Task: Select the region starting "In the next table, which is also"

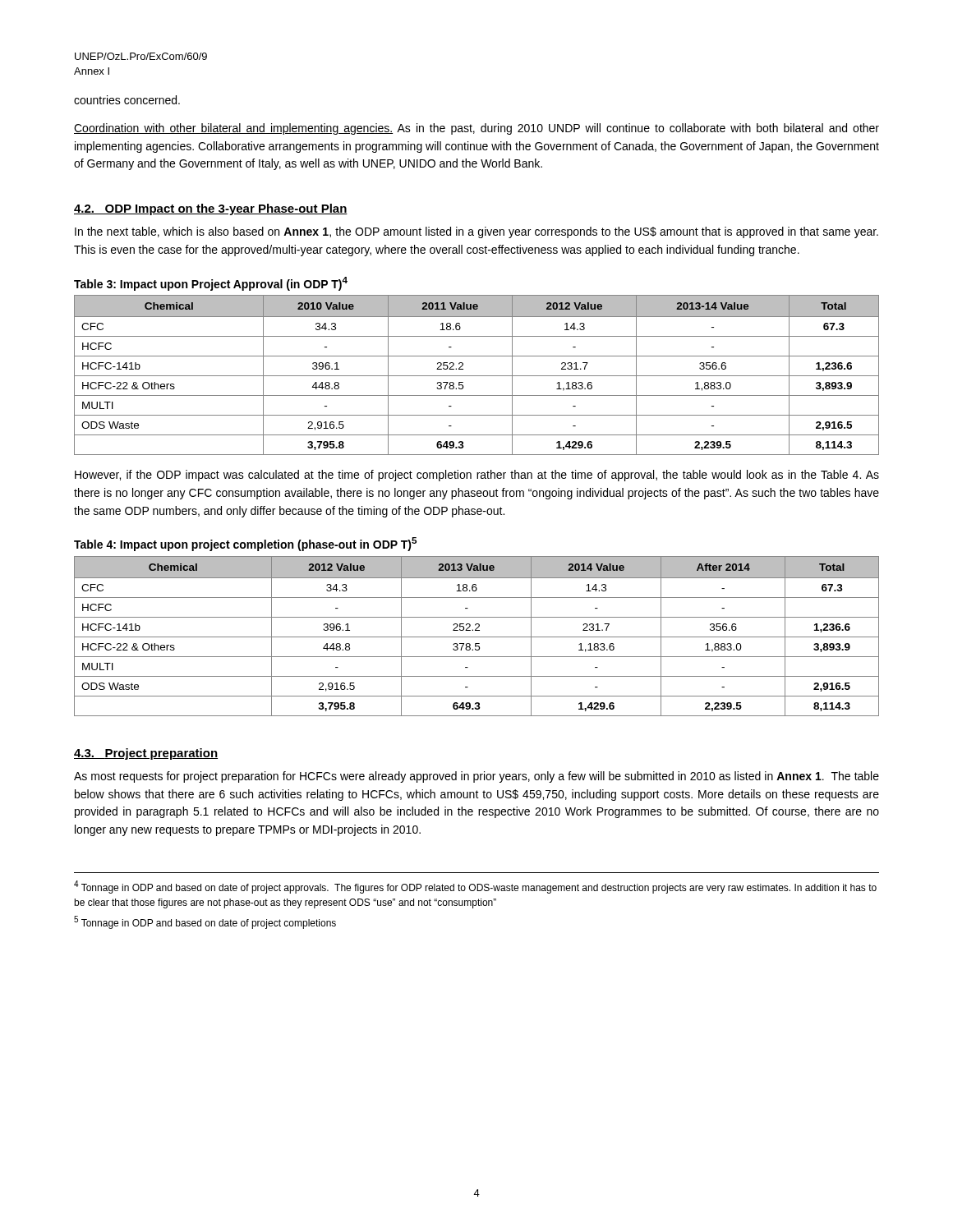Action: pyautogui.click(x=476, y=241)
